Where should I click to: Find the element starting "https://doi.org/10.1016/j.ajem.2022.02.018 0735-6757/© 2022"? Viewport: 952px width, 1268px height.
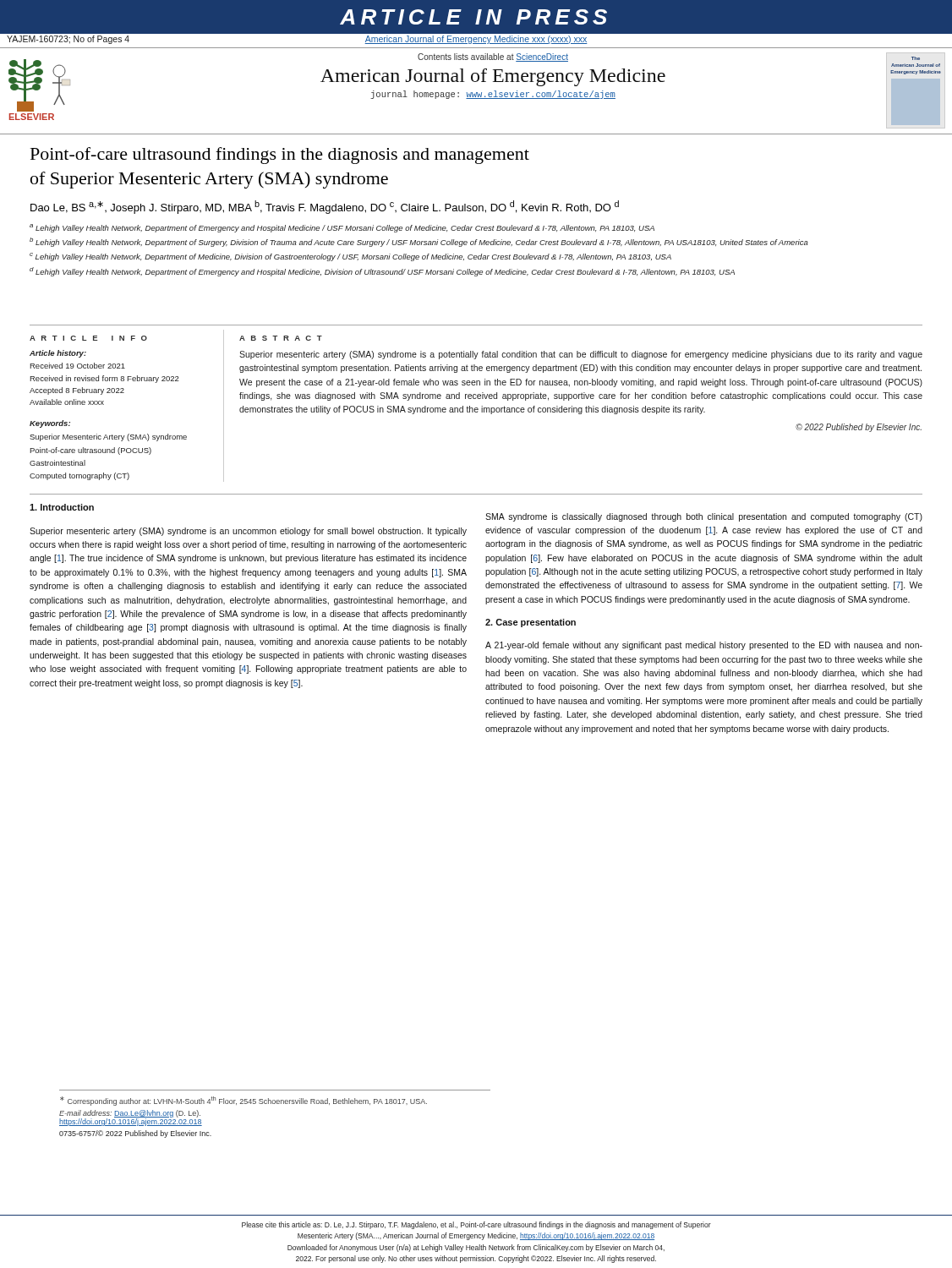[x=135, y=1128]
